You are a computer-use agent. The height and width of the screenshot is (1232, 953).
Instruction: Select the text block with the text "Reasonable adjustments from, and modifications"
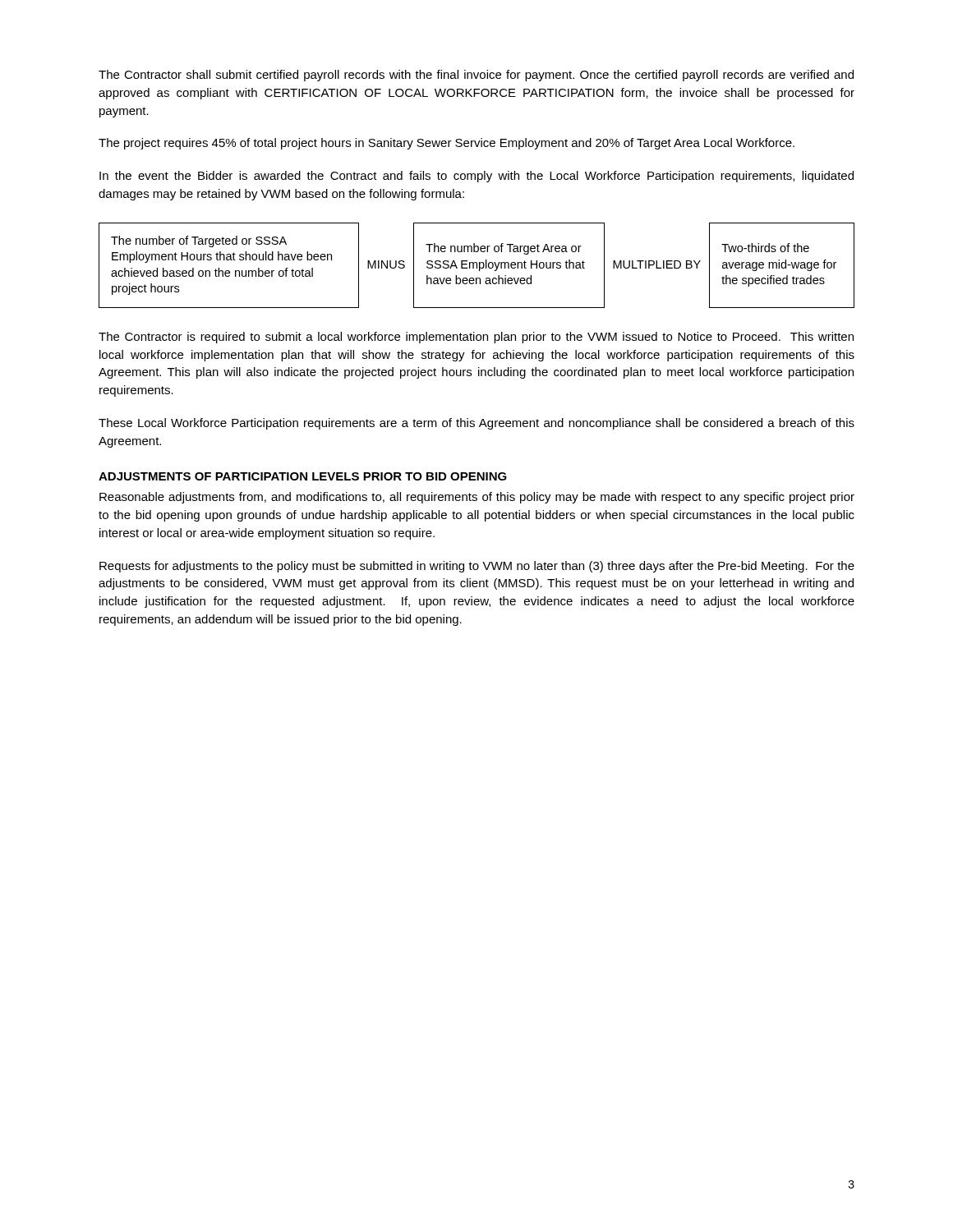click(476, 515)
